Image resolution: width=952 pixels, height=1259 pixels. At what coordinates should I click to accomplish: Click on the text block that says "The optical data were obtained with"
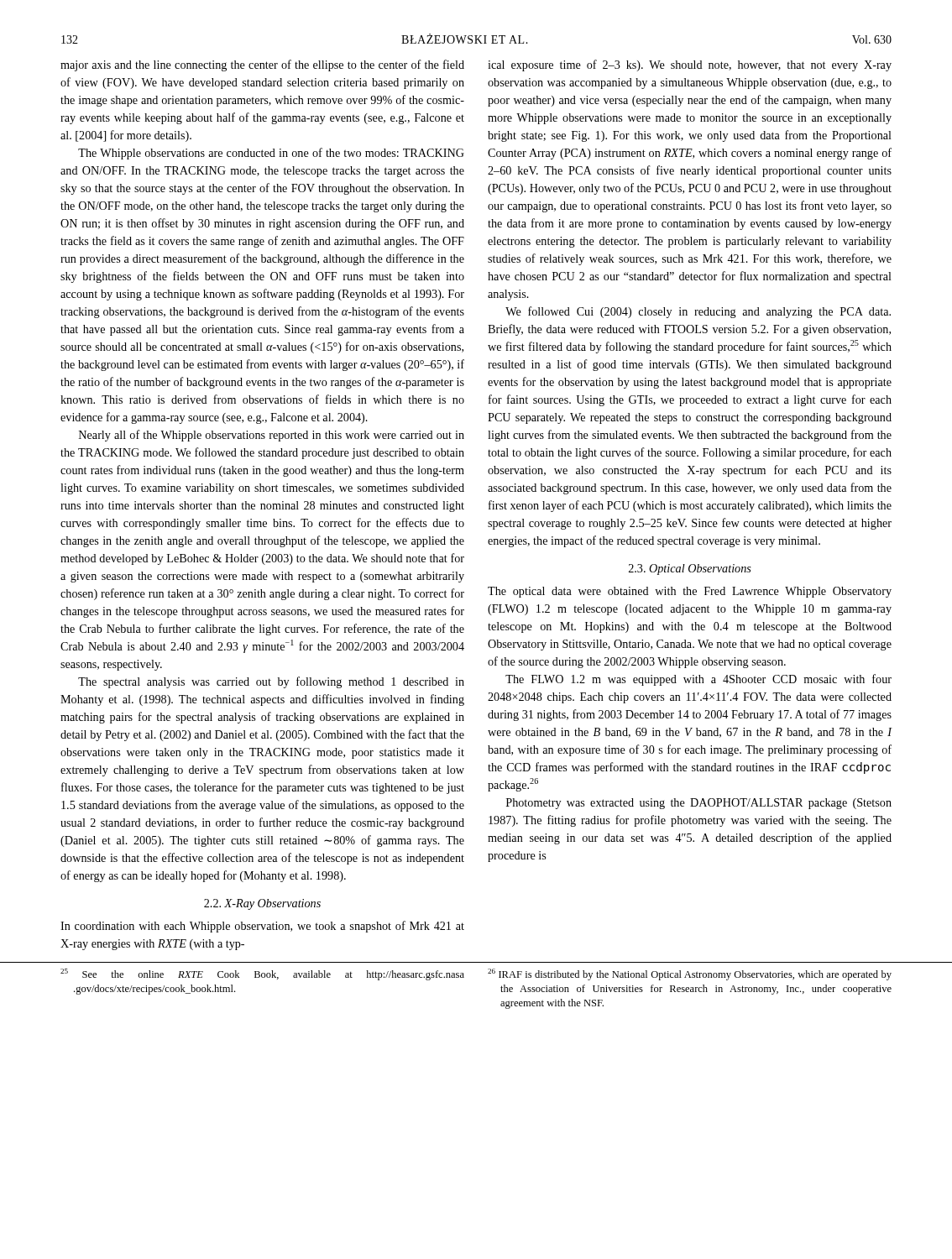point(690,724)
